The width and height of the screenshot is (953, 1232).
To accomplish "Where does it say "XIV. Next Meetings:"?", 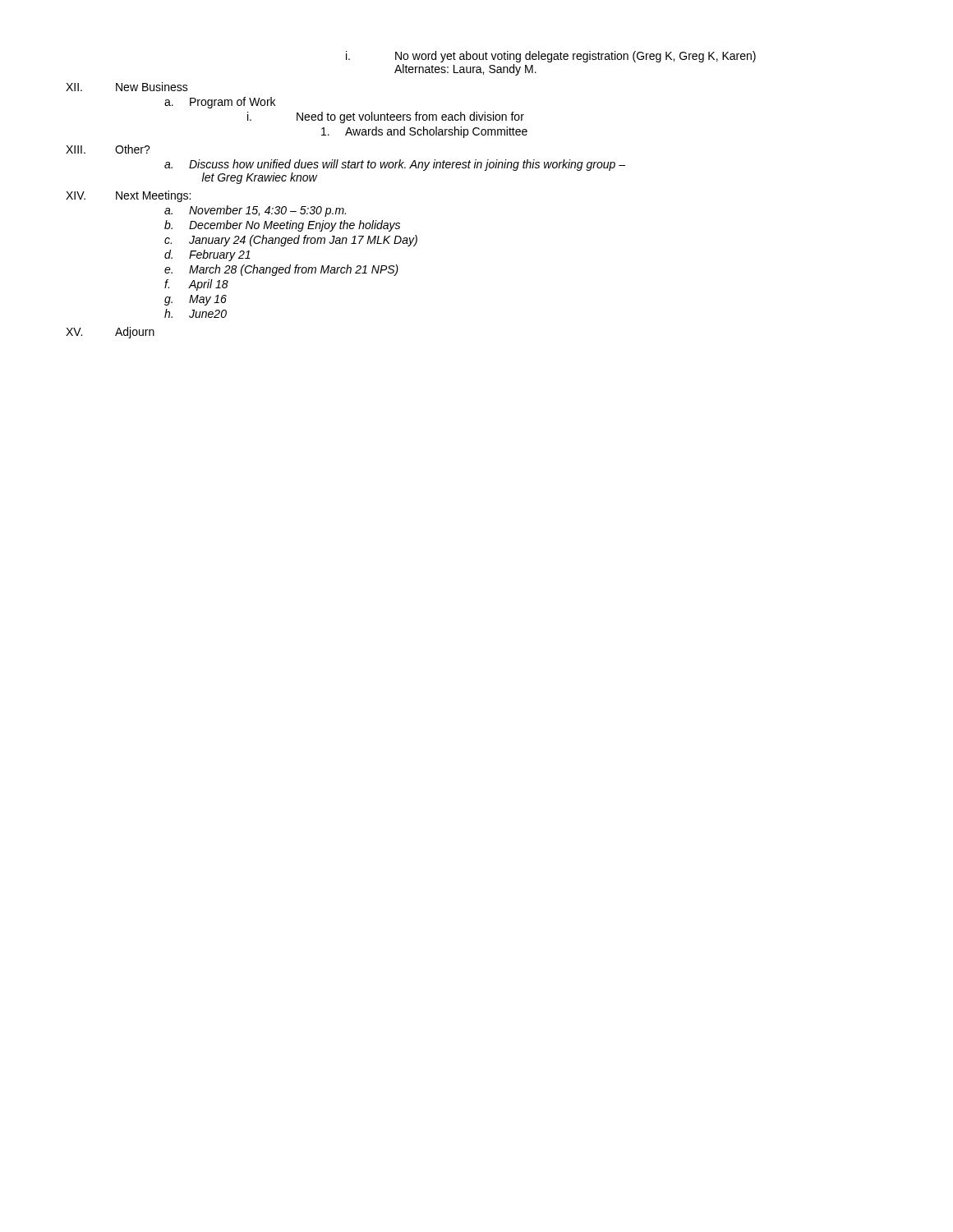I will point(128,196).
